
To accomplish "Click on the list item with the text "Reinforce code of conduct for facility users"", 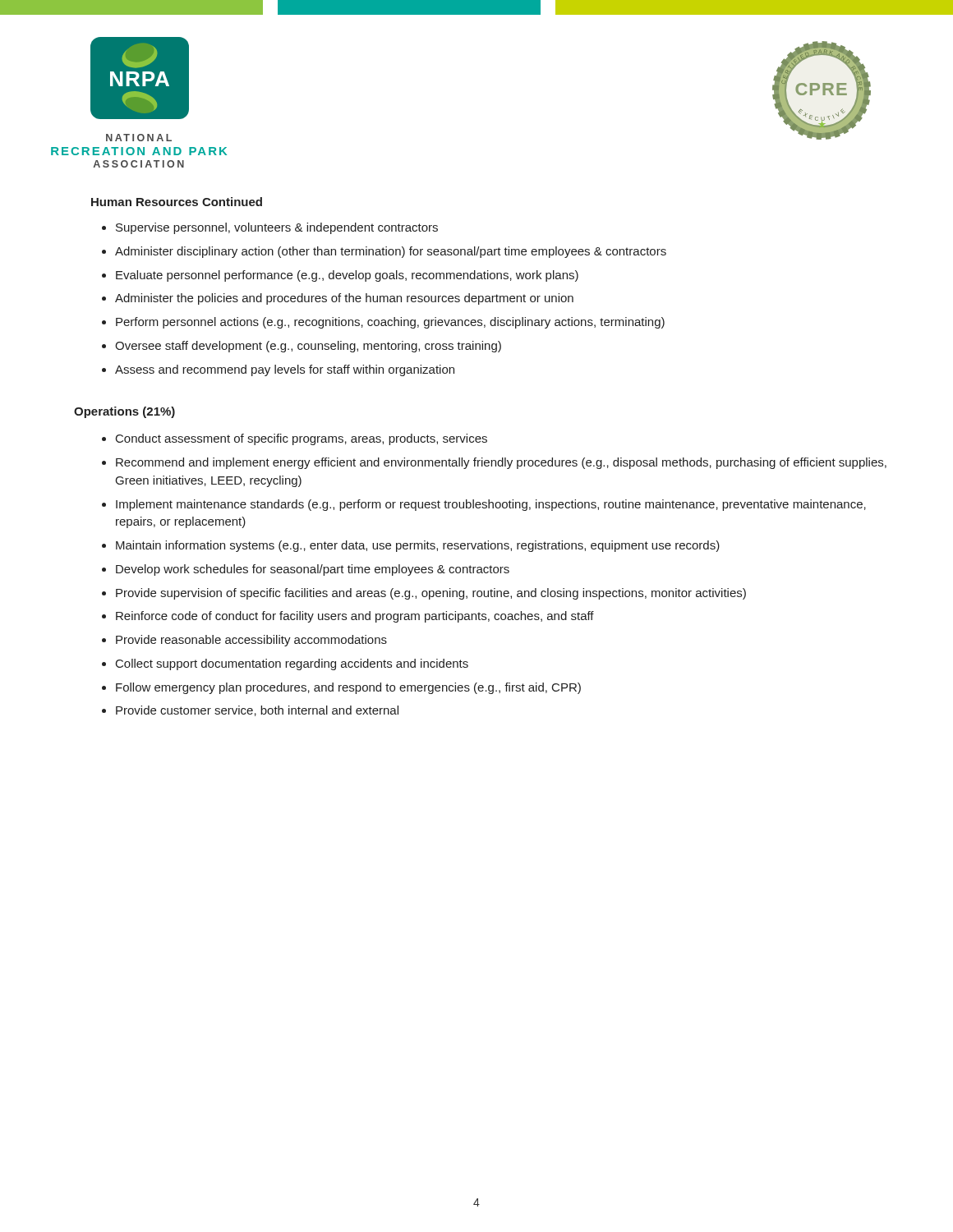I will [x=354, y=616].
